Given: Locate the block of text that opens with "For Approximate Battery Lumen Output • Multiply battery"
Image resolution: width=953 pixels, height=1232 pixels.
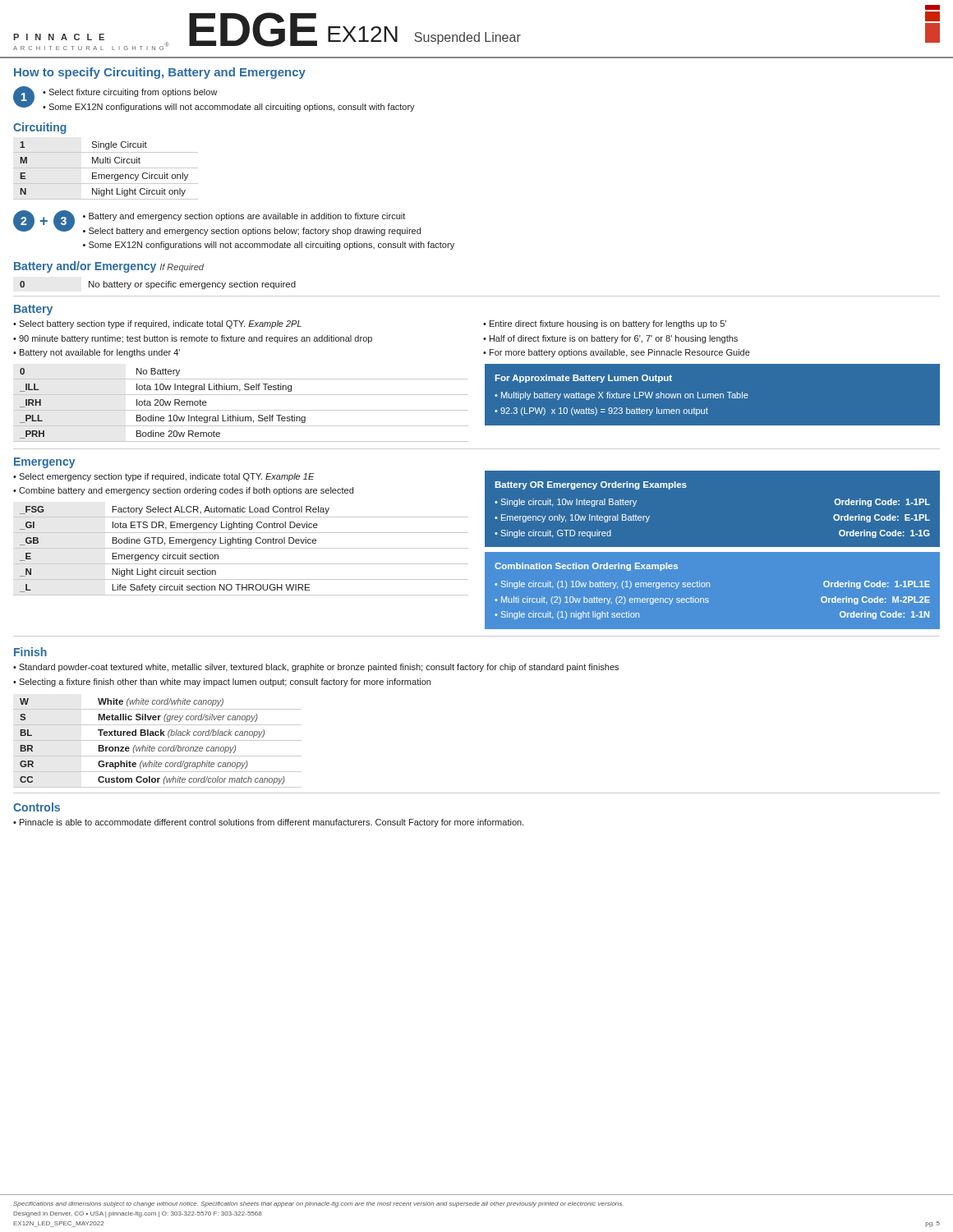Looking at the screenshot, I should point(712,394).
